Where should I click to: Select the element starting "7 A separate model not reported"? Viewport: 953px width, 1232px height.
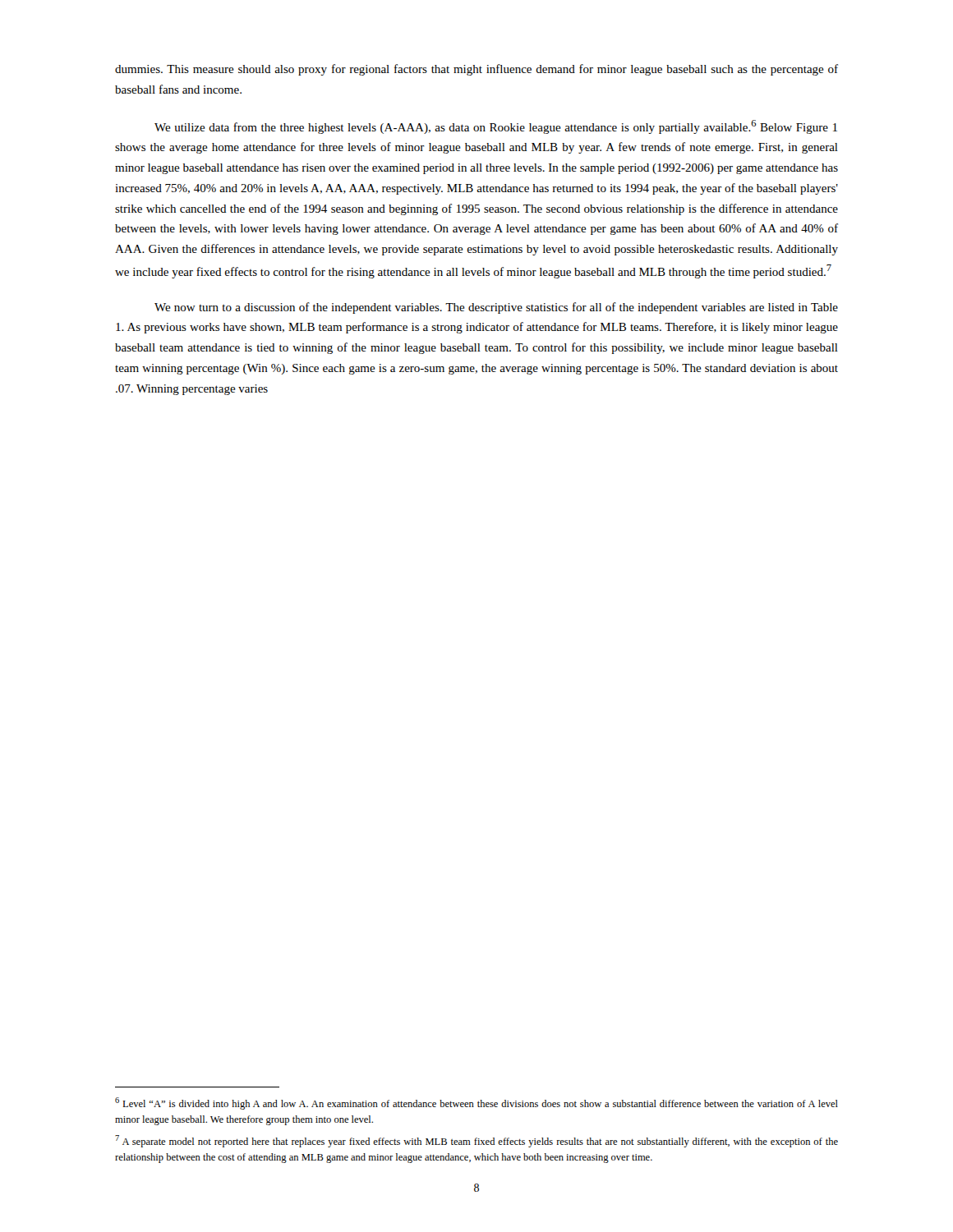(476, 1148)
